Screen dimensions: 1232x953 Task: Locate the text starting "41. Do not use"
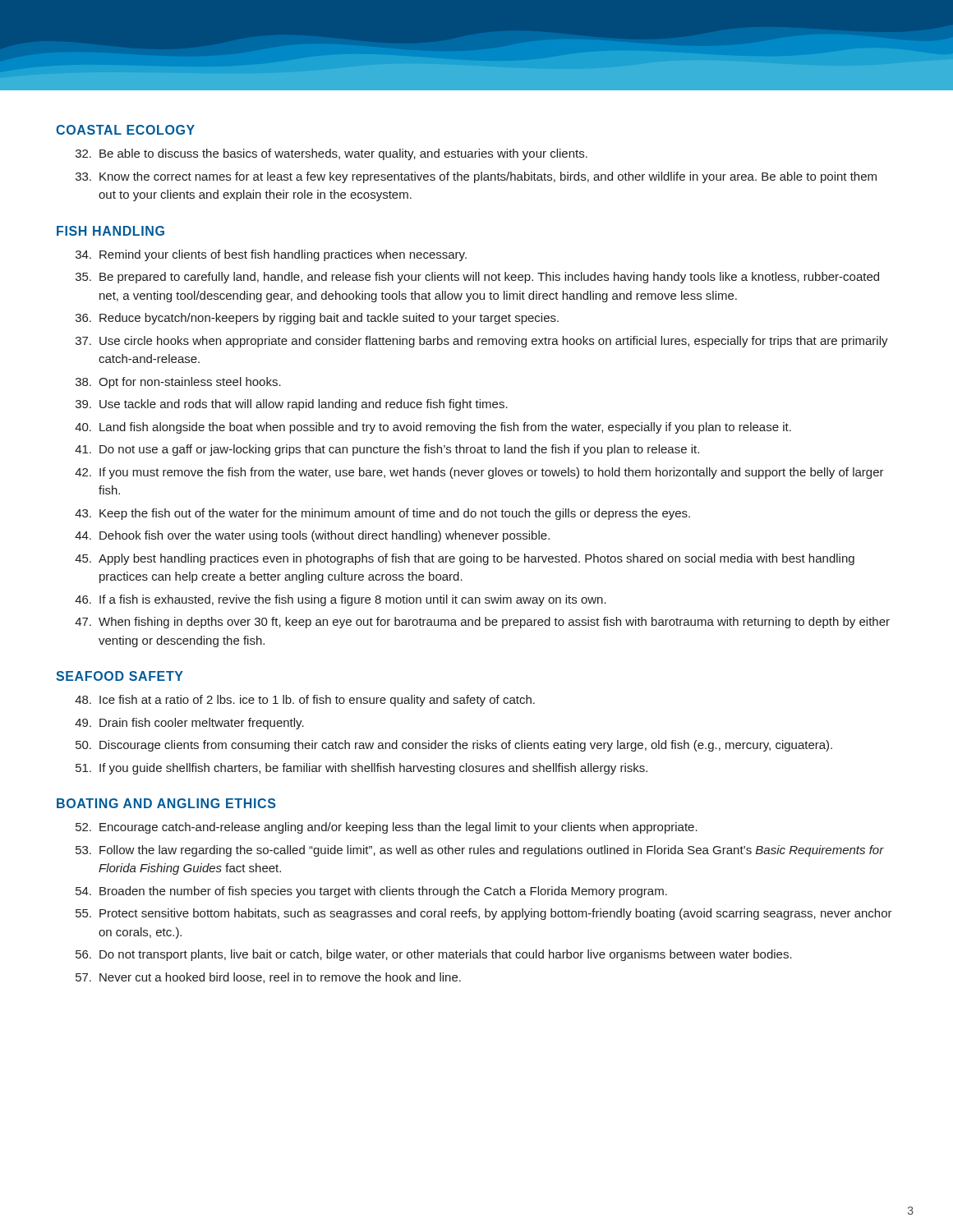click(476, 449)
